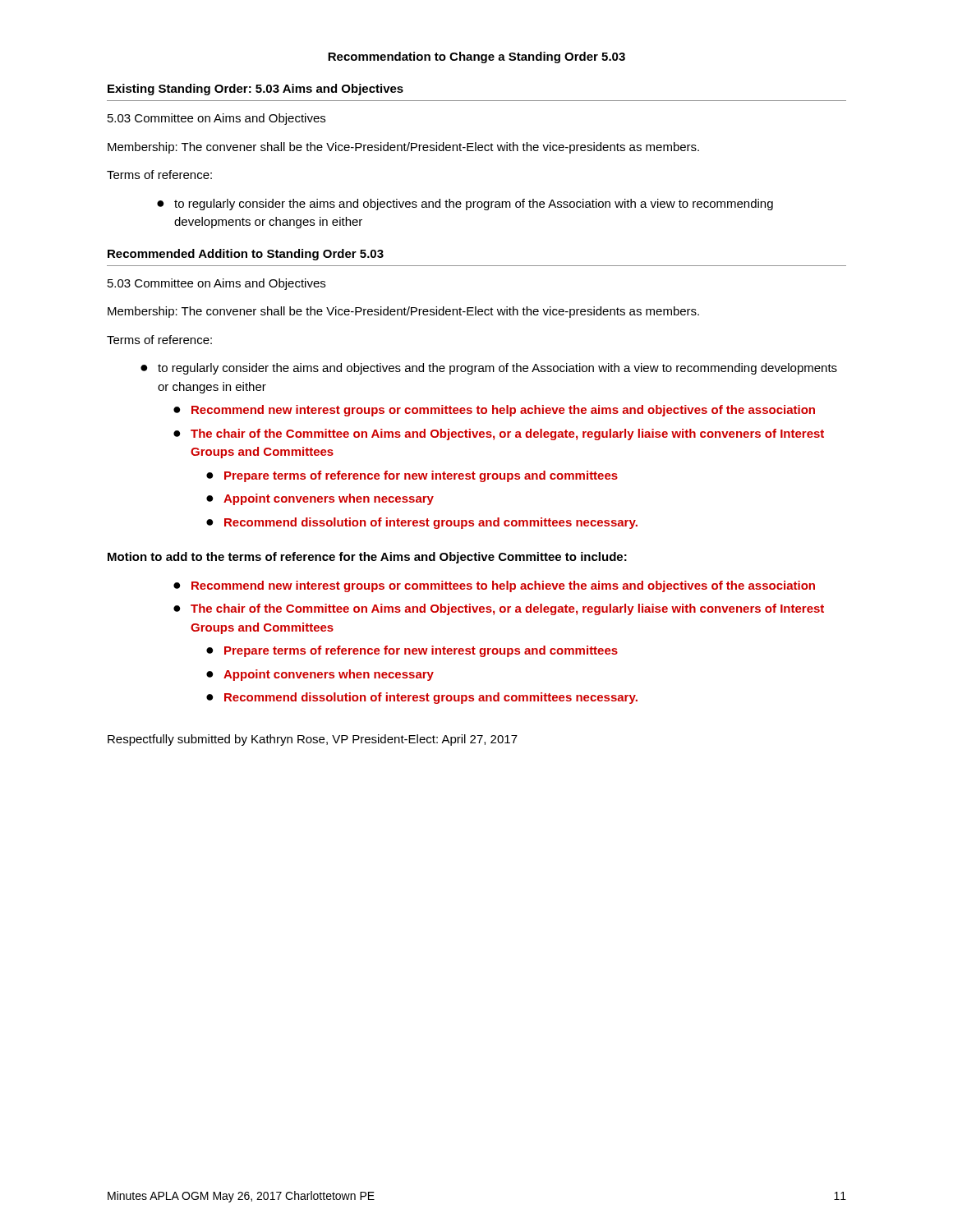Screen dimensions: 1232x953
Task: Where is the passage that starts "Respectfully submitted by"?
Action: click(312, 738)
